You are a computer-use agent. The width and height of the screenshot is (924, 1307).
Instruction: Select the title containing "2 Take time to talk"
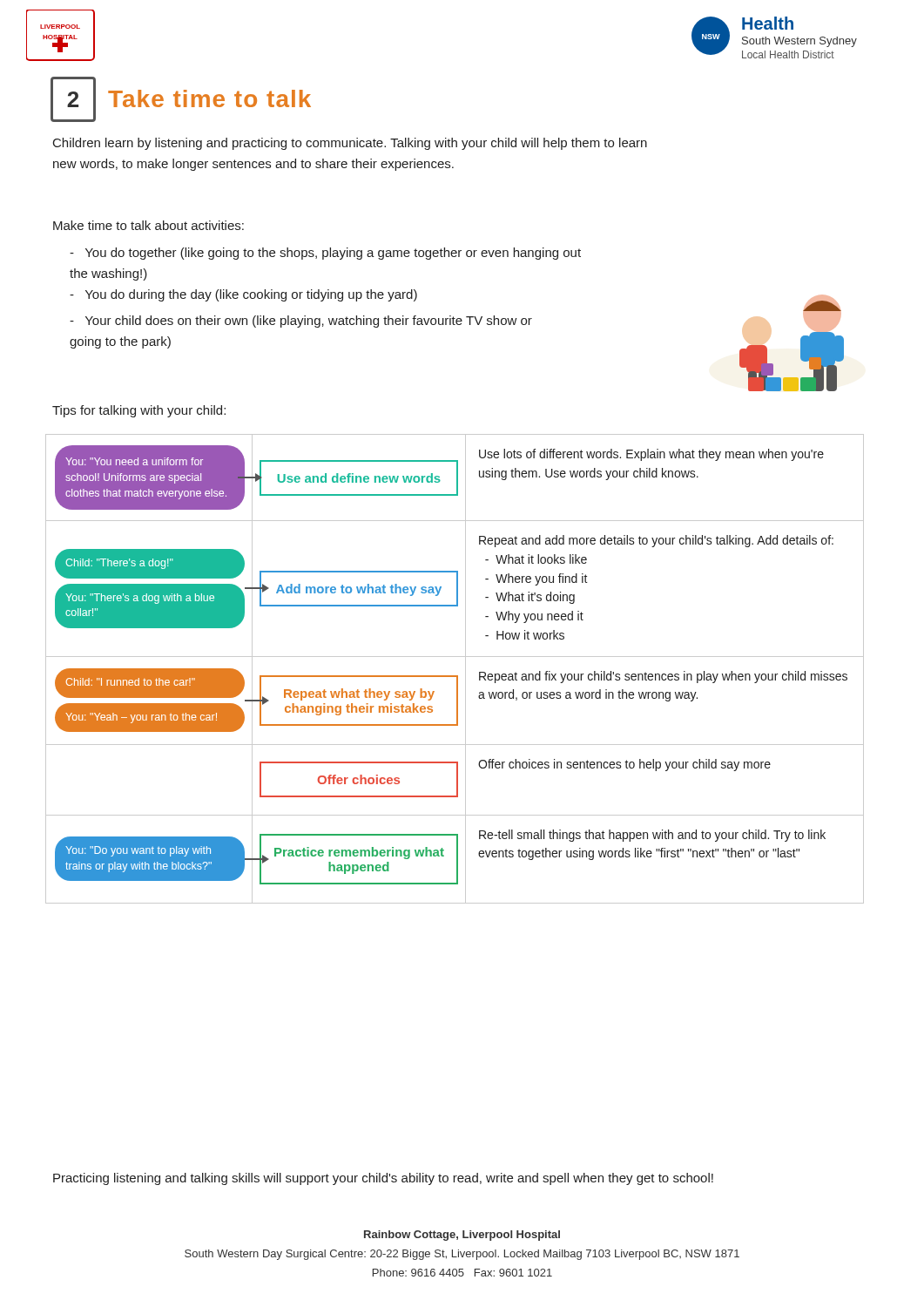[x=181, y=99]
